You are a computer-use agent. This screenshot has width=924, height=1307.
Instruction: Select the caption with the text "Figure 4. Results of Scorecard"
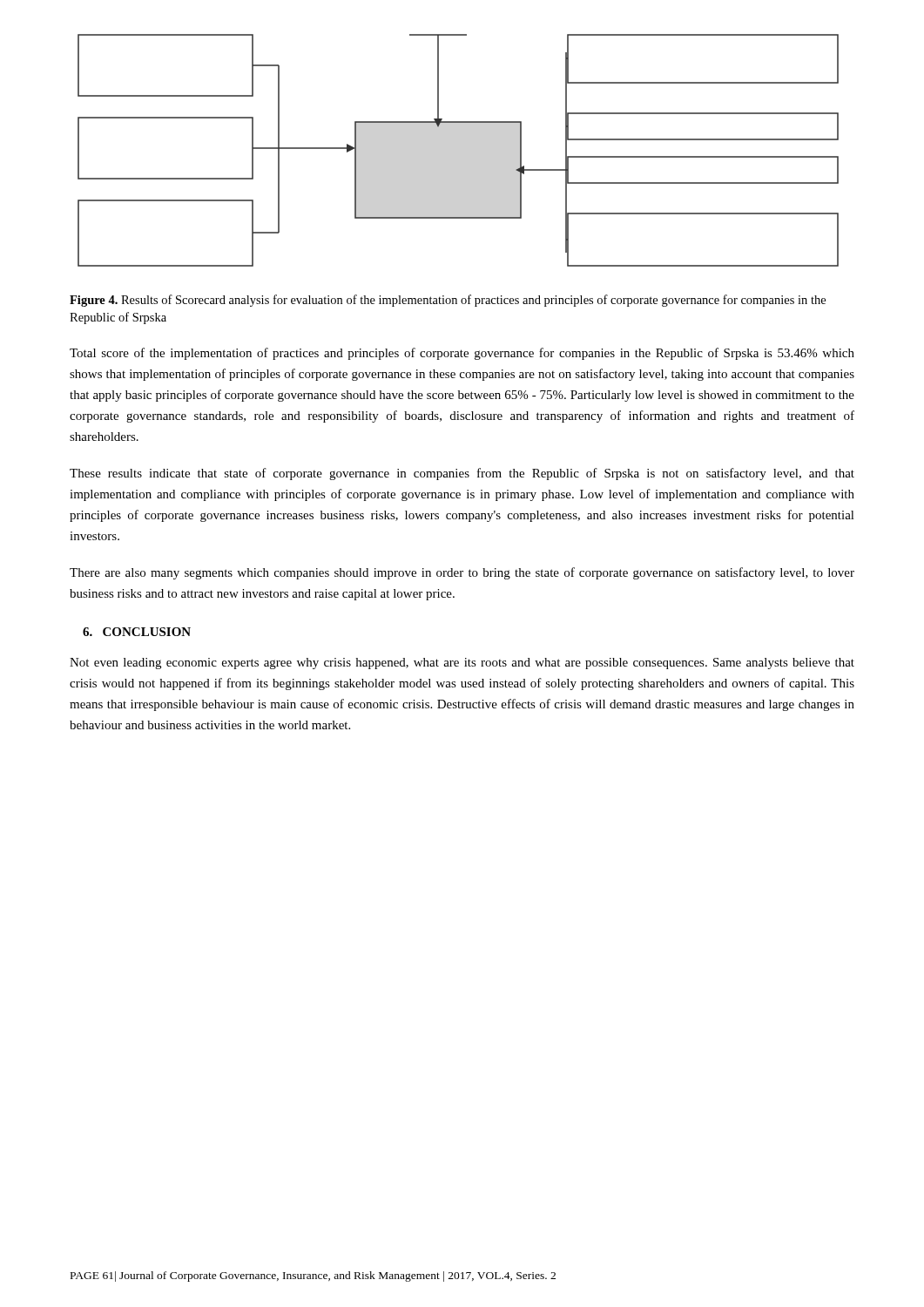[448, 309]
